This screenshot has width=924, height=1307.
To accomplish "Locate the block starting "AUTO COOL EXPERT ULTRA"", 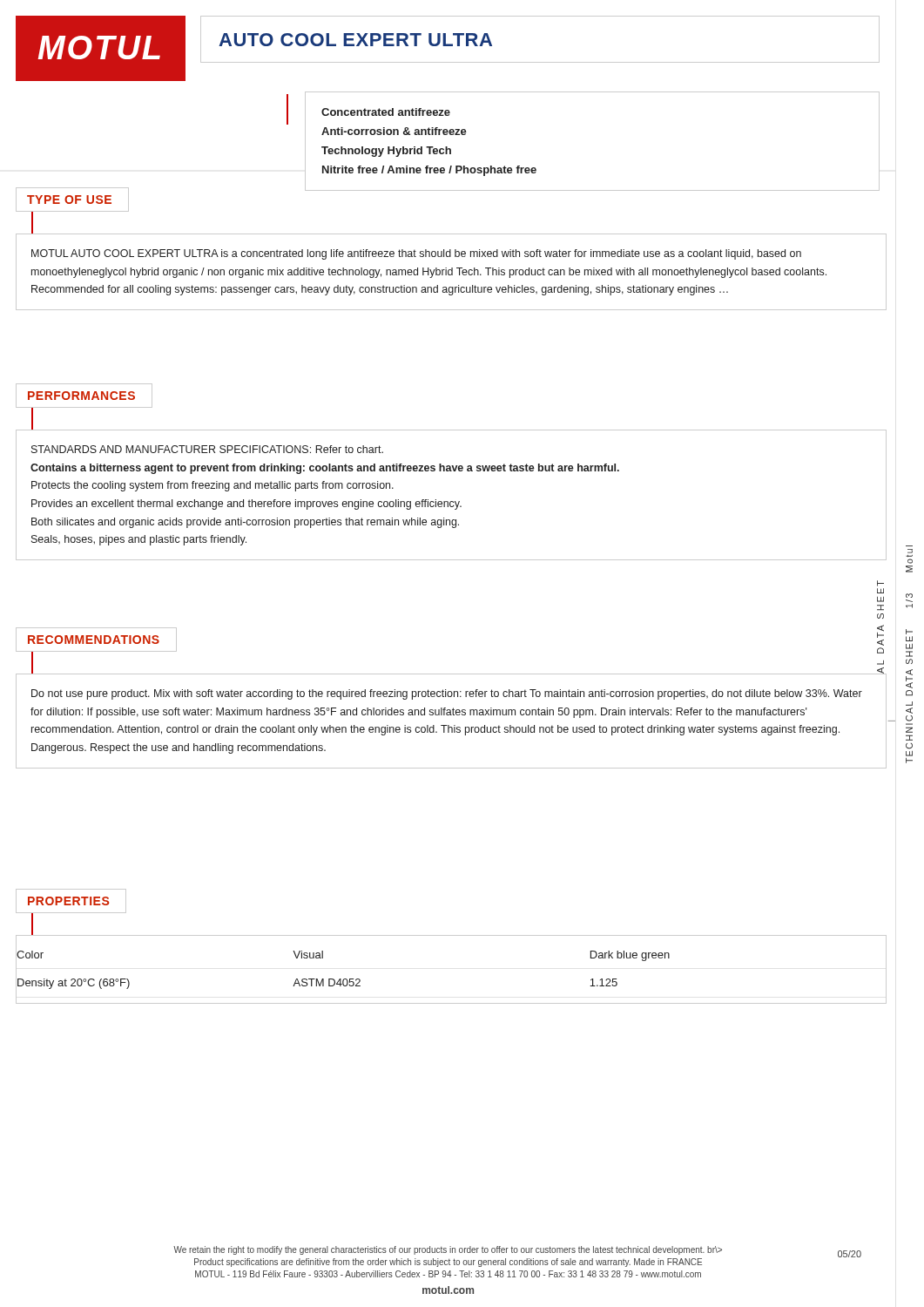I will (x=356, y=40).
